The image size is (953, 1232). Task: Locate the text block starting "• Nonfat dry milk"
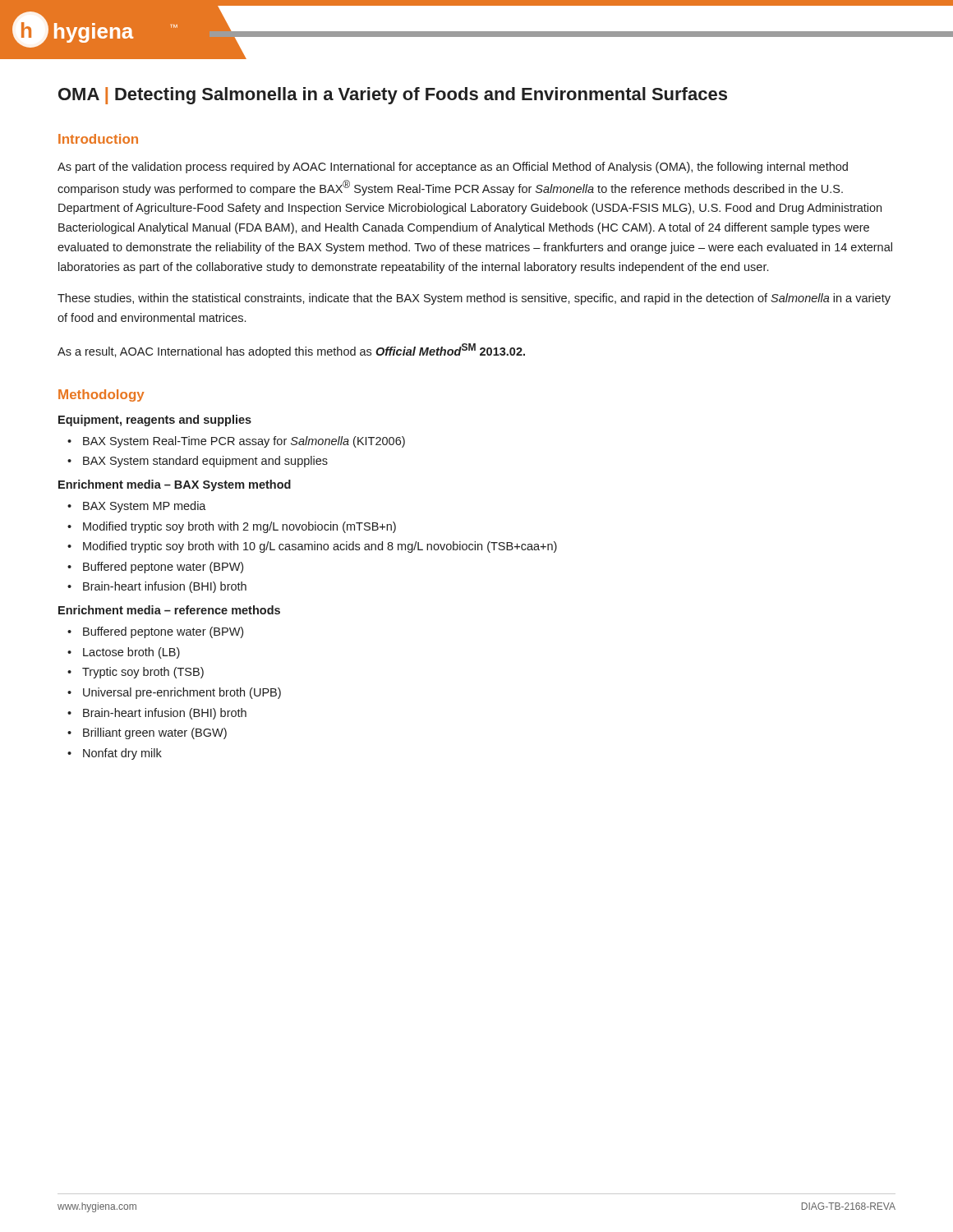coord(115,753)
